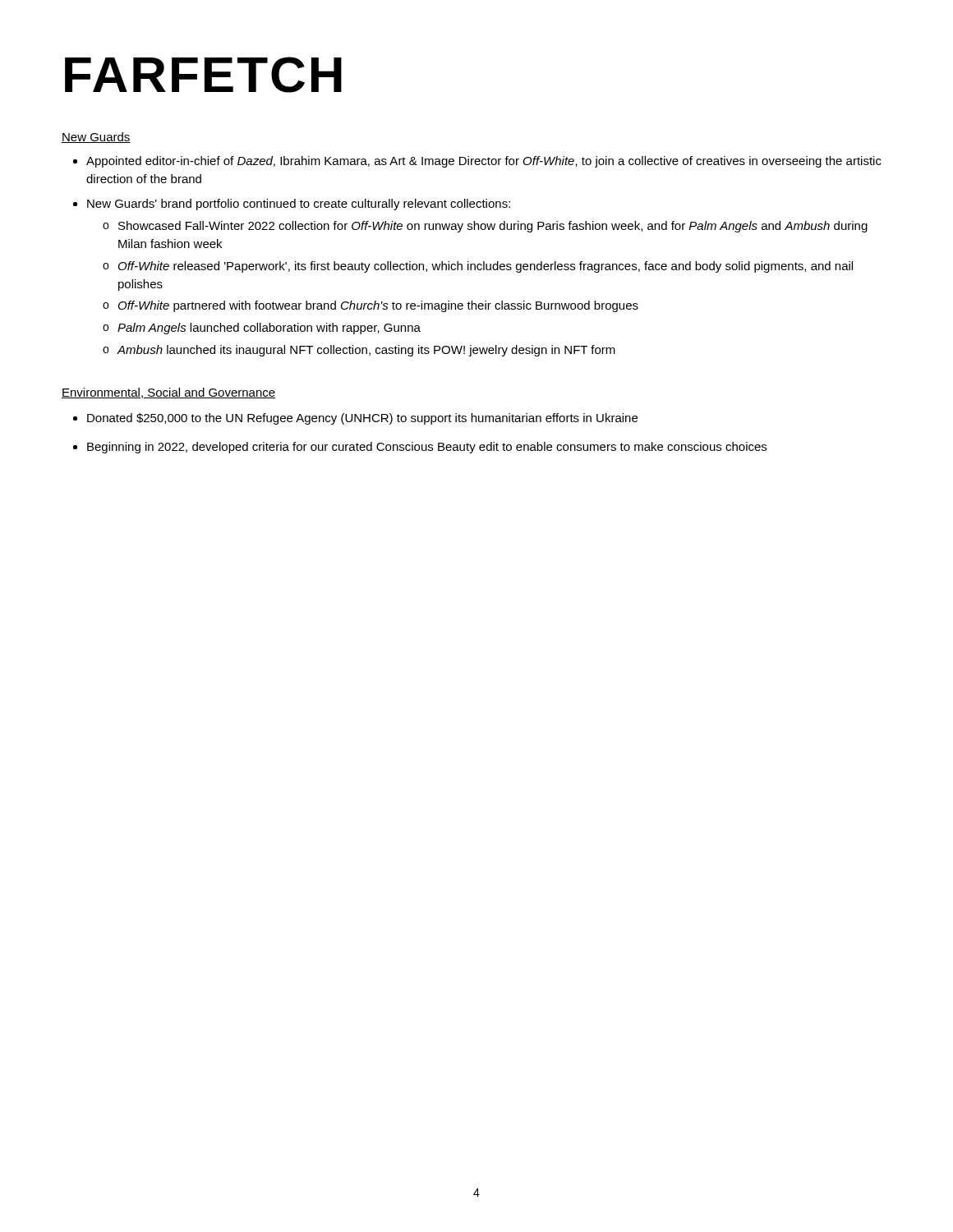Where is the passage that starts "Ambush launched its inaugural NFT collection, casting its"?
Viewport: 953px width, 1232px height.
497,350
